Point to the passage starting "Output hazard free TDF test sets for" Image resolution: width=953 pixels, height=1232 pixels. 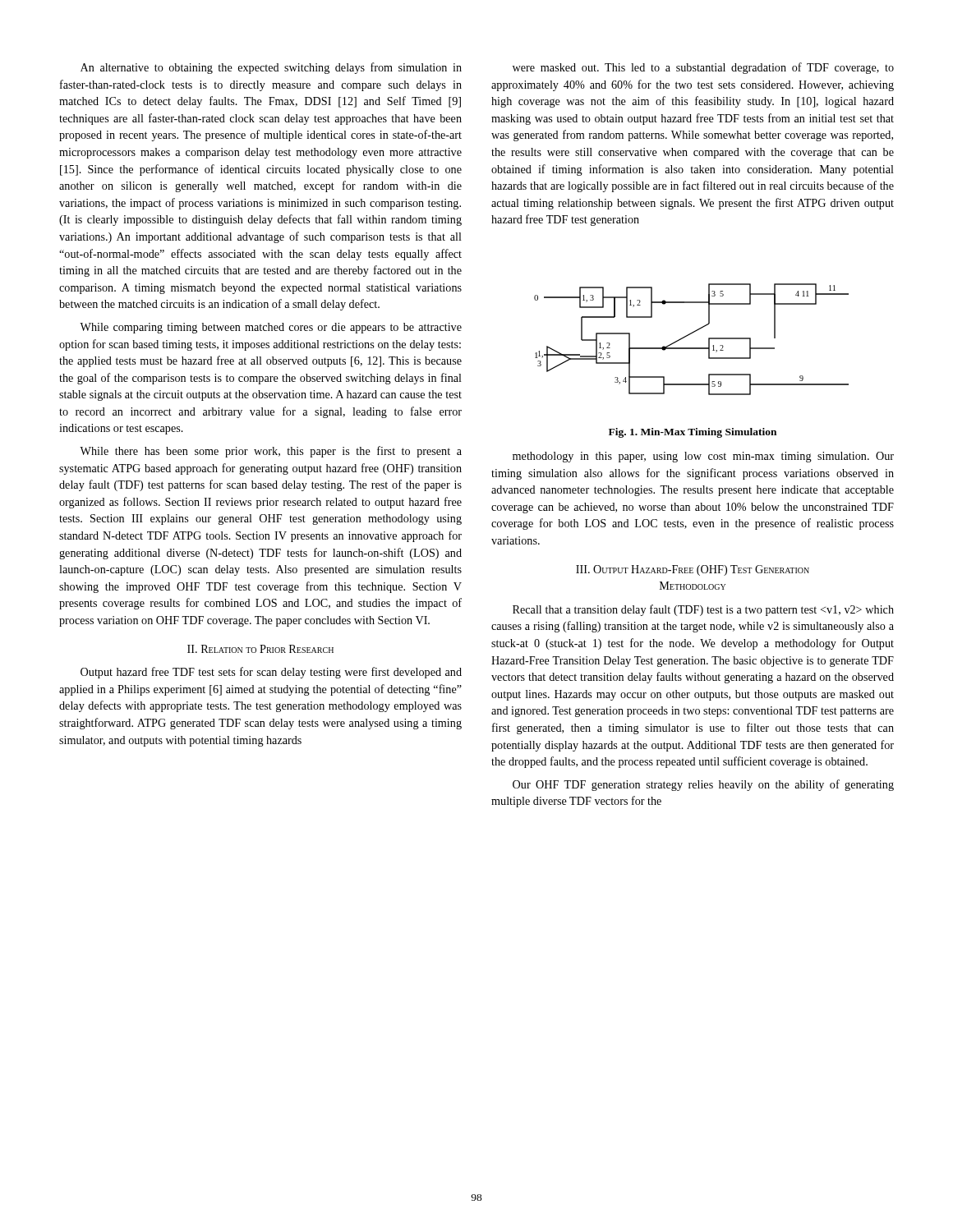click(260, 706)
